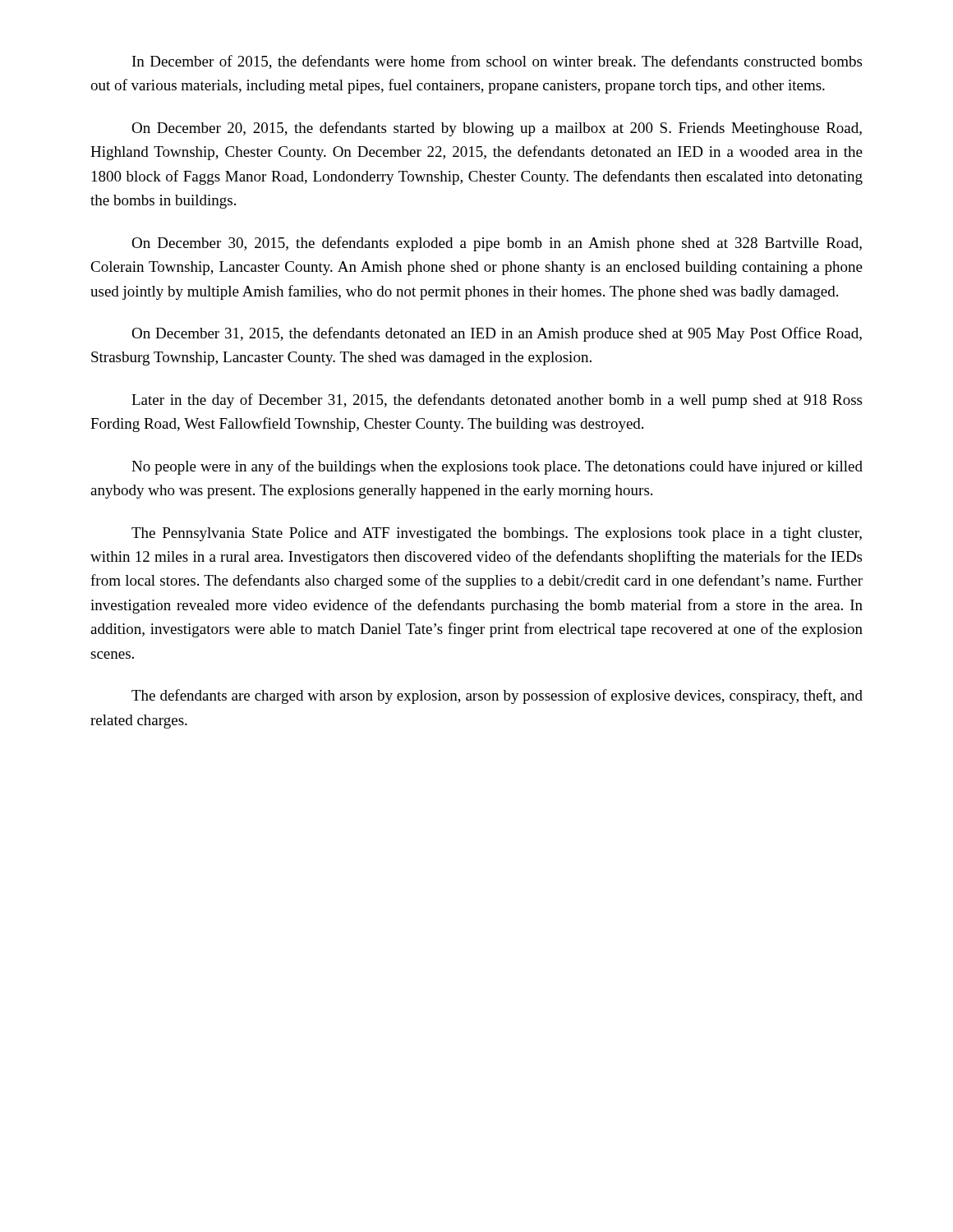The width and height of the screenshot is (953, 1232).
Task: Point to the passage starting "On December 20,"
Action: pyautogui.click(x=476, y=164)
